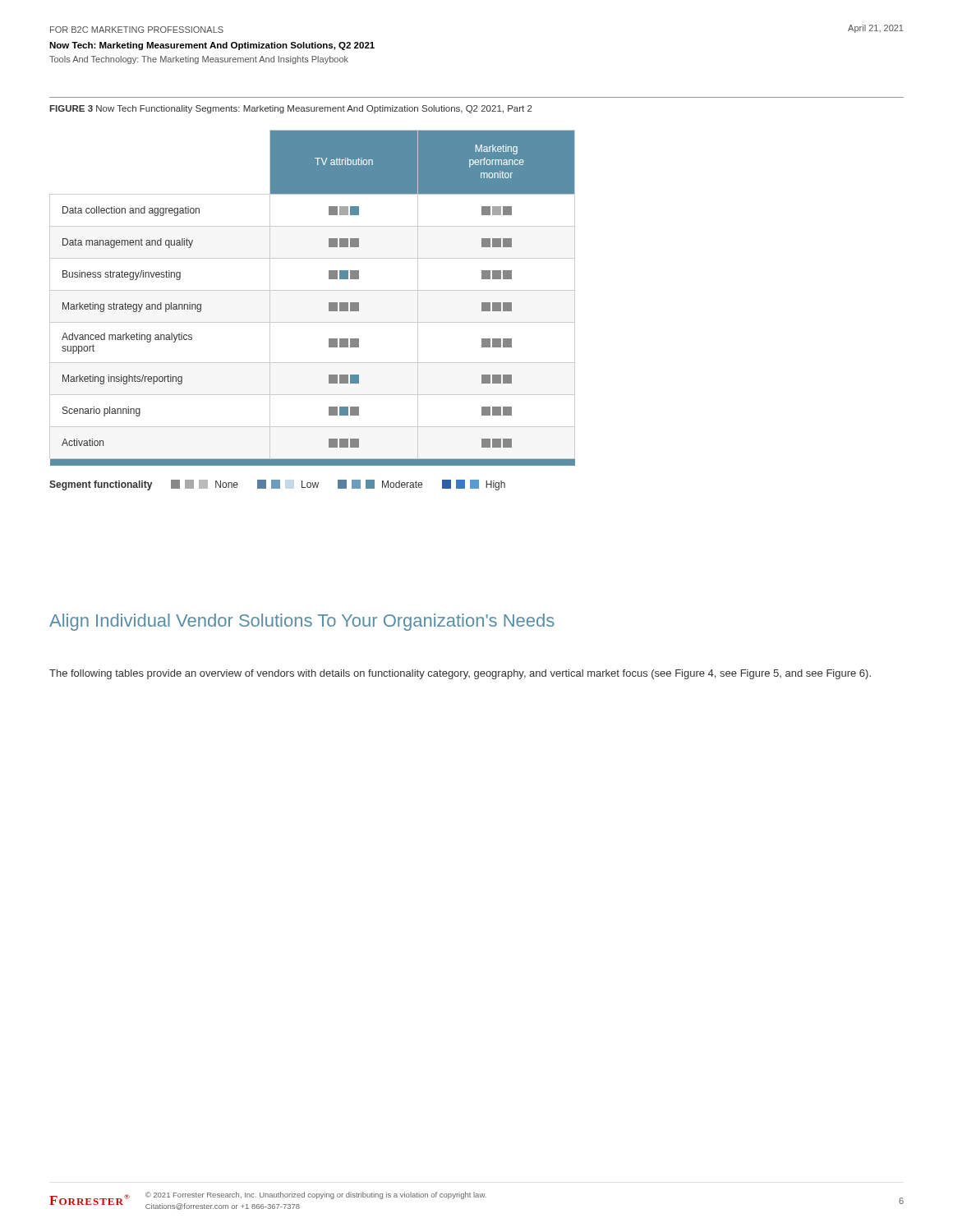Locate the caption that opens with "FIGURE 3 Now"
953x1232 pixels.
pos(476,105)
